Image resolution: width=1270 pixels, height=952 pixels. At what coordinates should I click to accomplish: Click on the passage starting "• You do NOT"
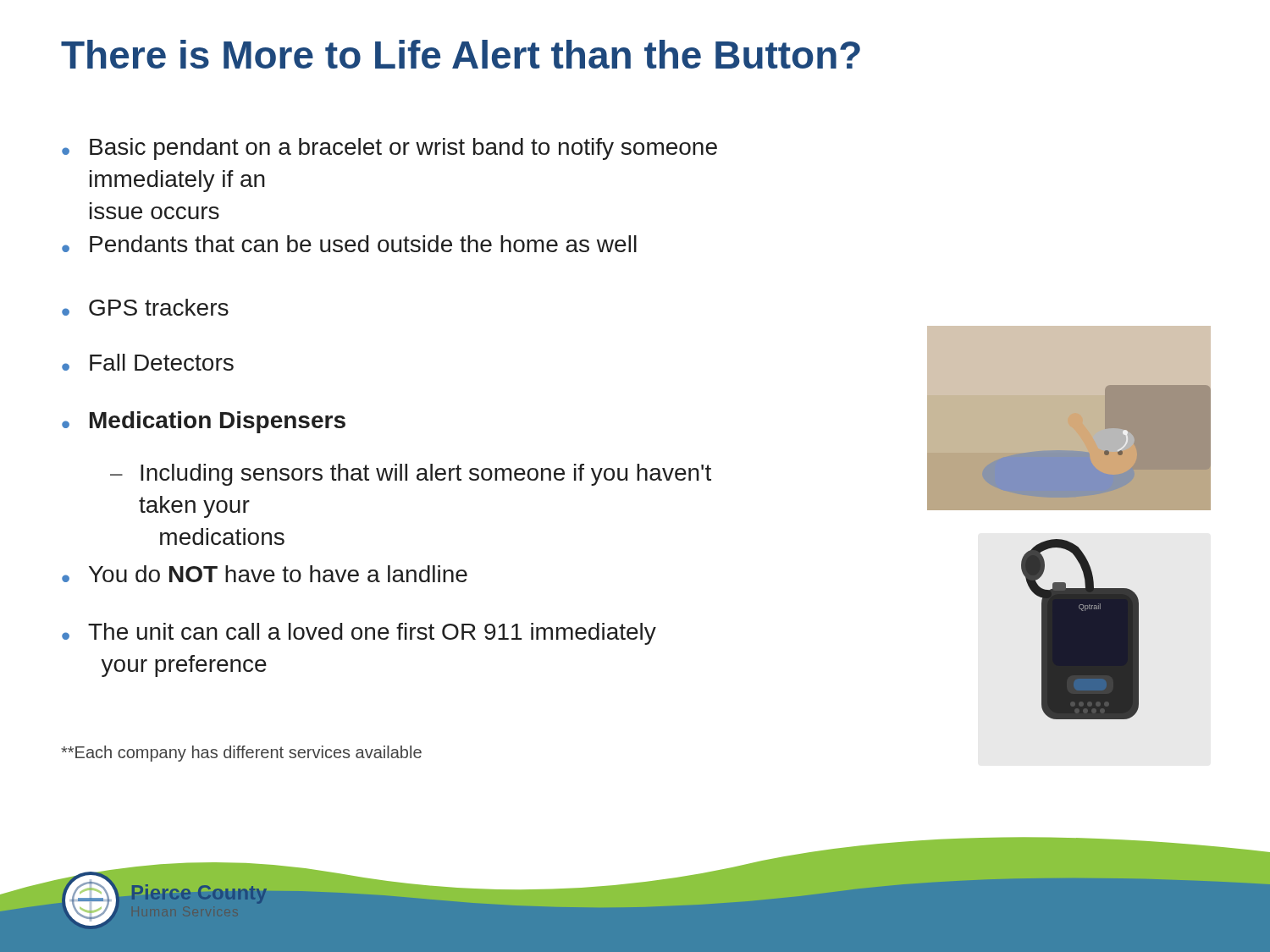coord(265,578)
